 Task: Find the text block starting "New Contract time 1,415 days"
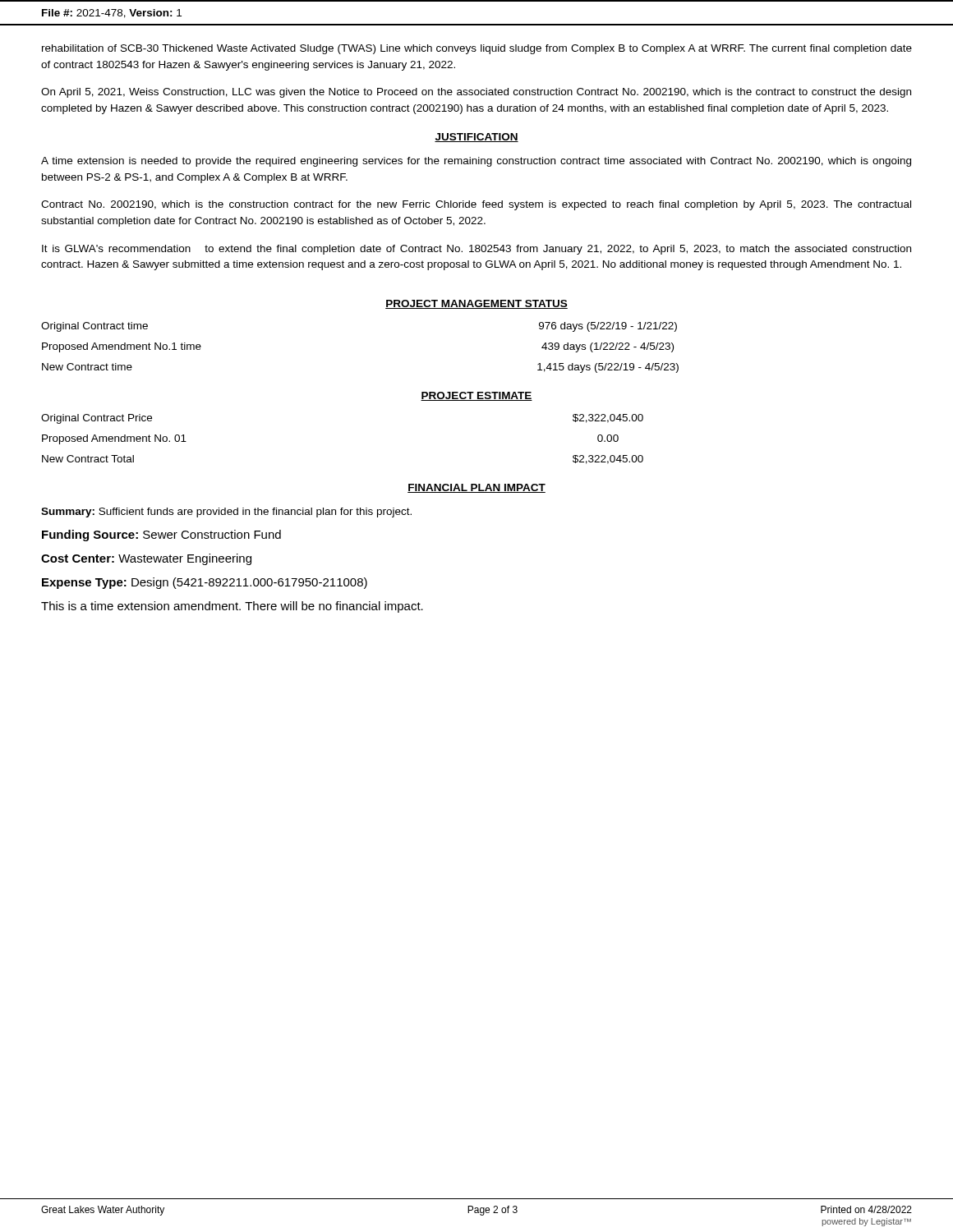click(85, 368)
